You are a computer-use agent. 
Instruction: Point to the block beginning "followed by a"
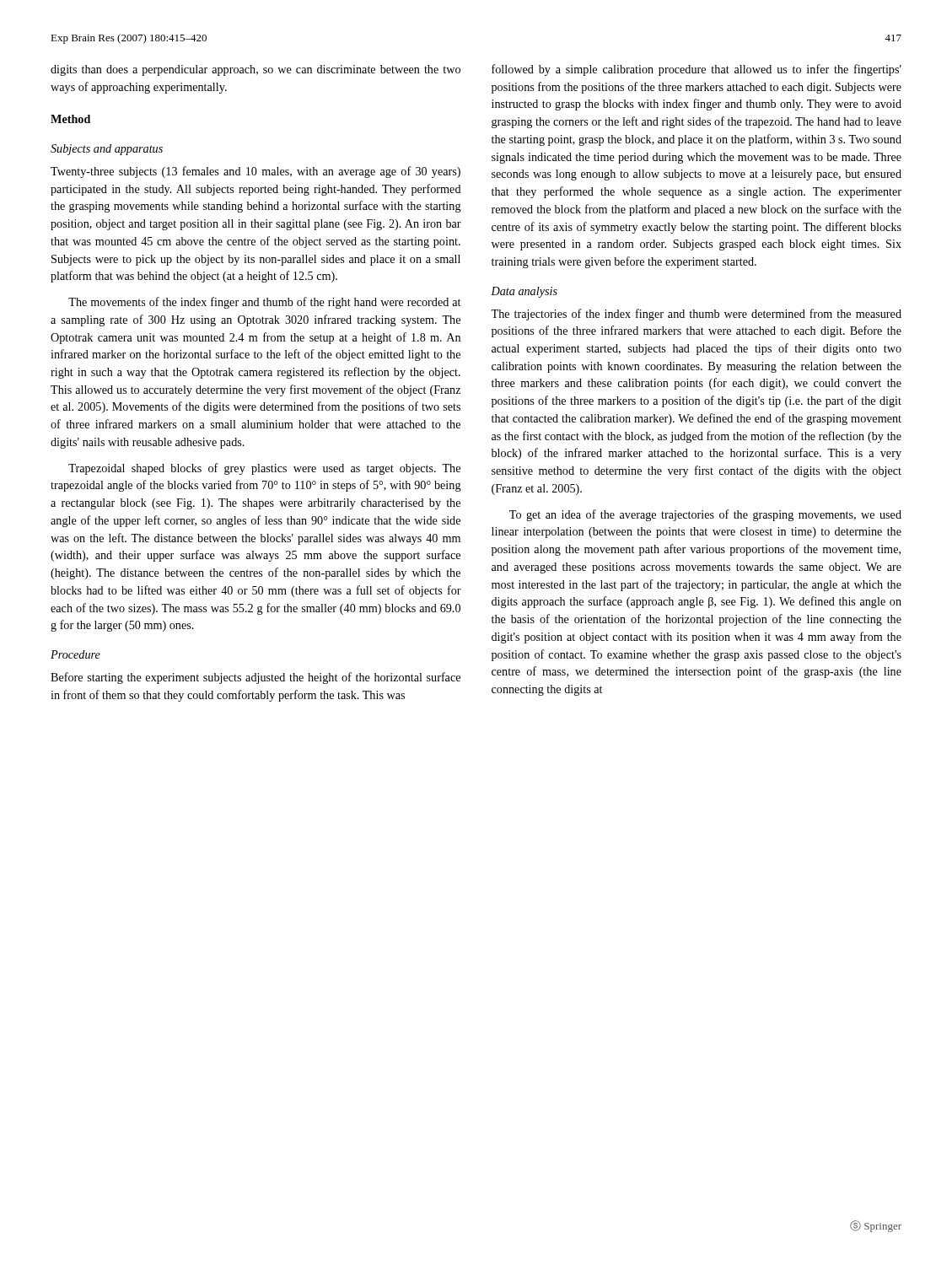696,165
